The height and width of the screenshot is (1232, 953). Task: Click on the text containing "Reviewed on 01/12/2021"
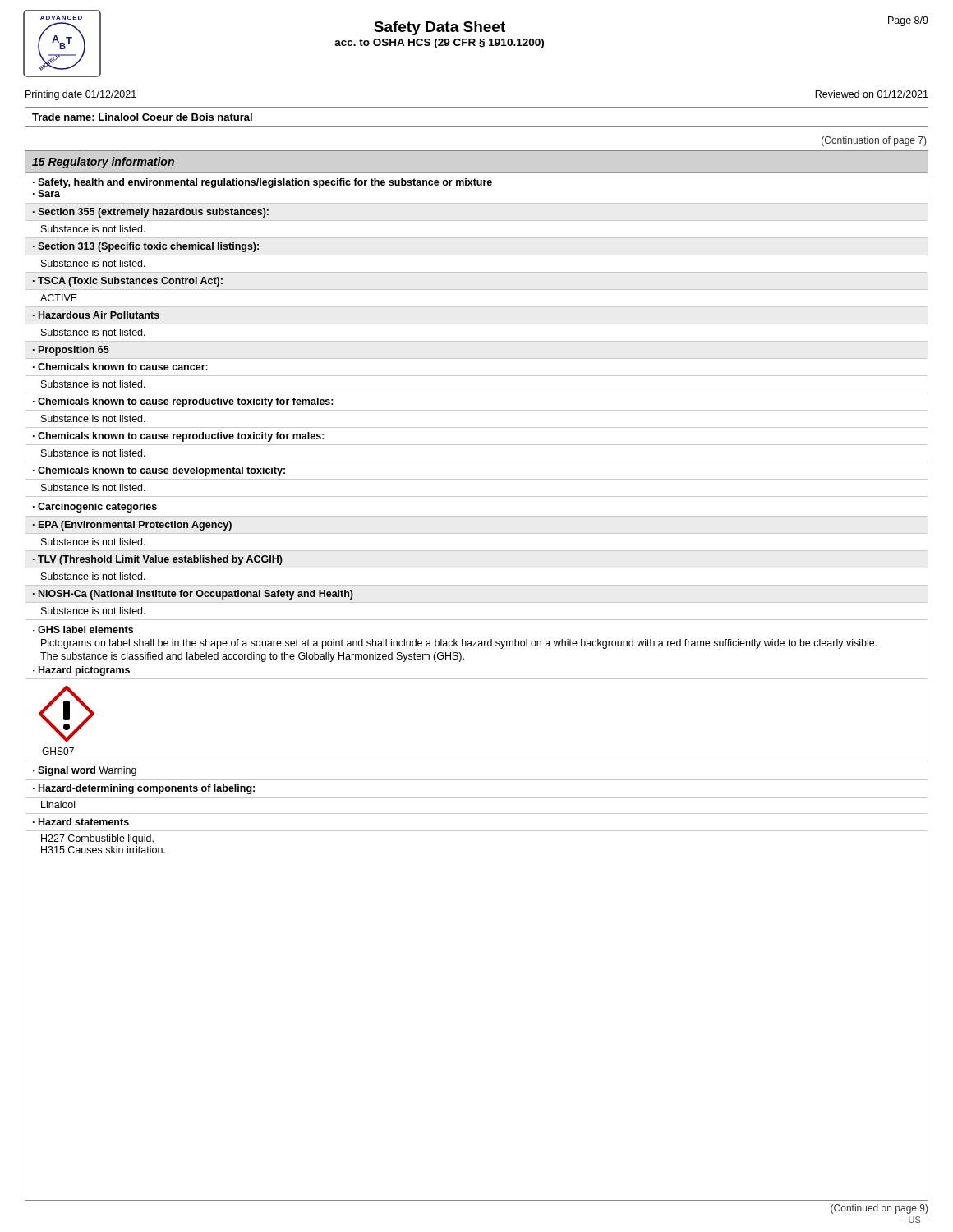click(x=872, y=94)
